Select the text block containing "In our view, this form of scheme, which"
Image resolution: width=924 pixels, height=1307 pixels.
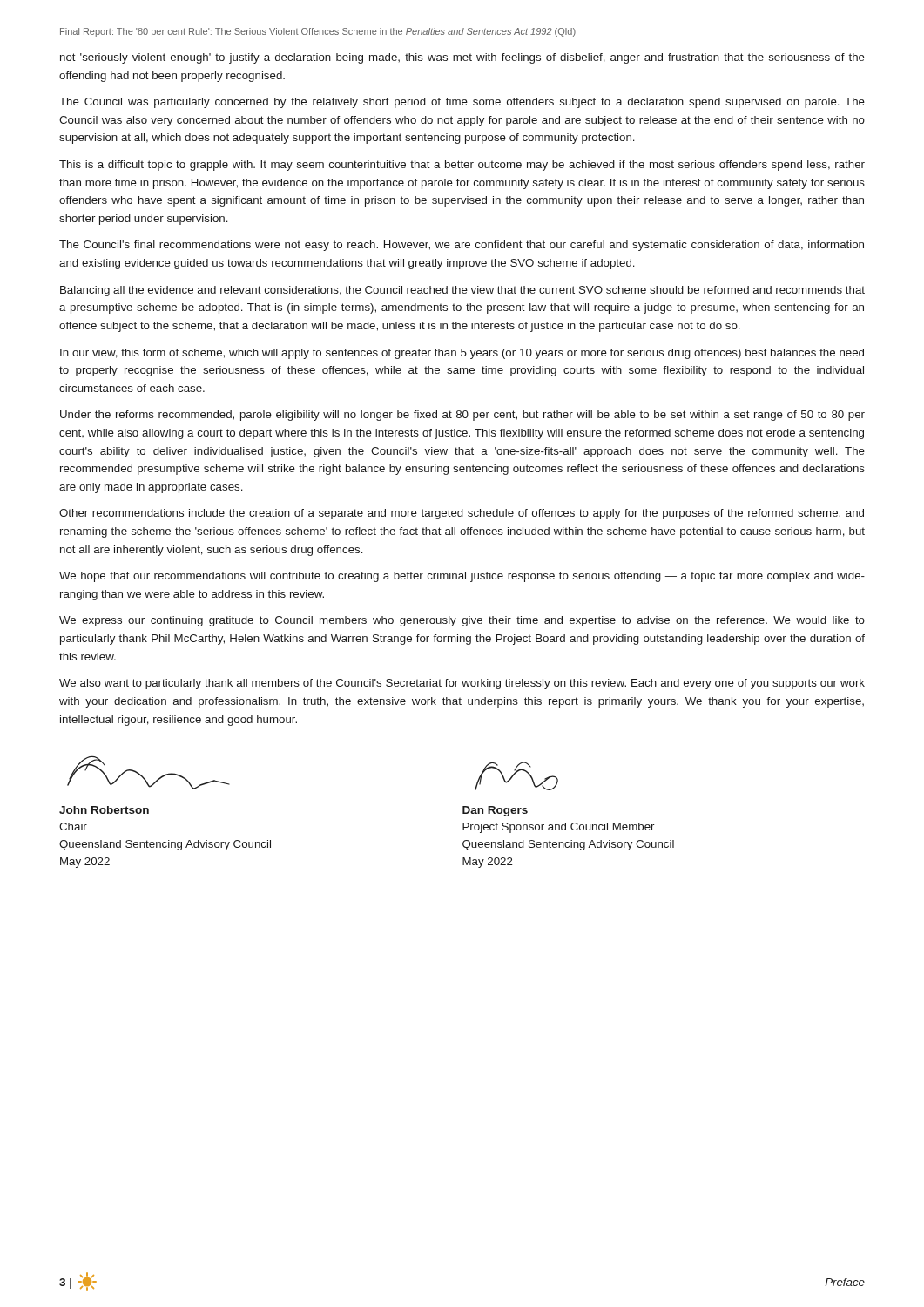point(462,370)
